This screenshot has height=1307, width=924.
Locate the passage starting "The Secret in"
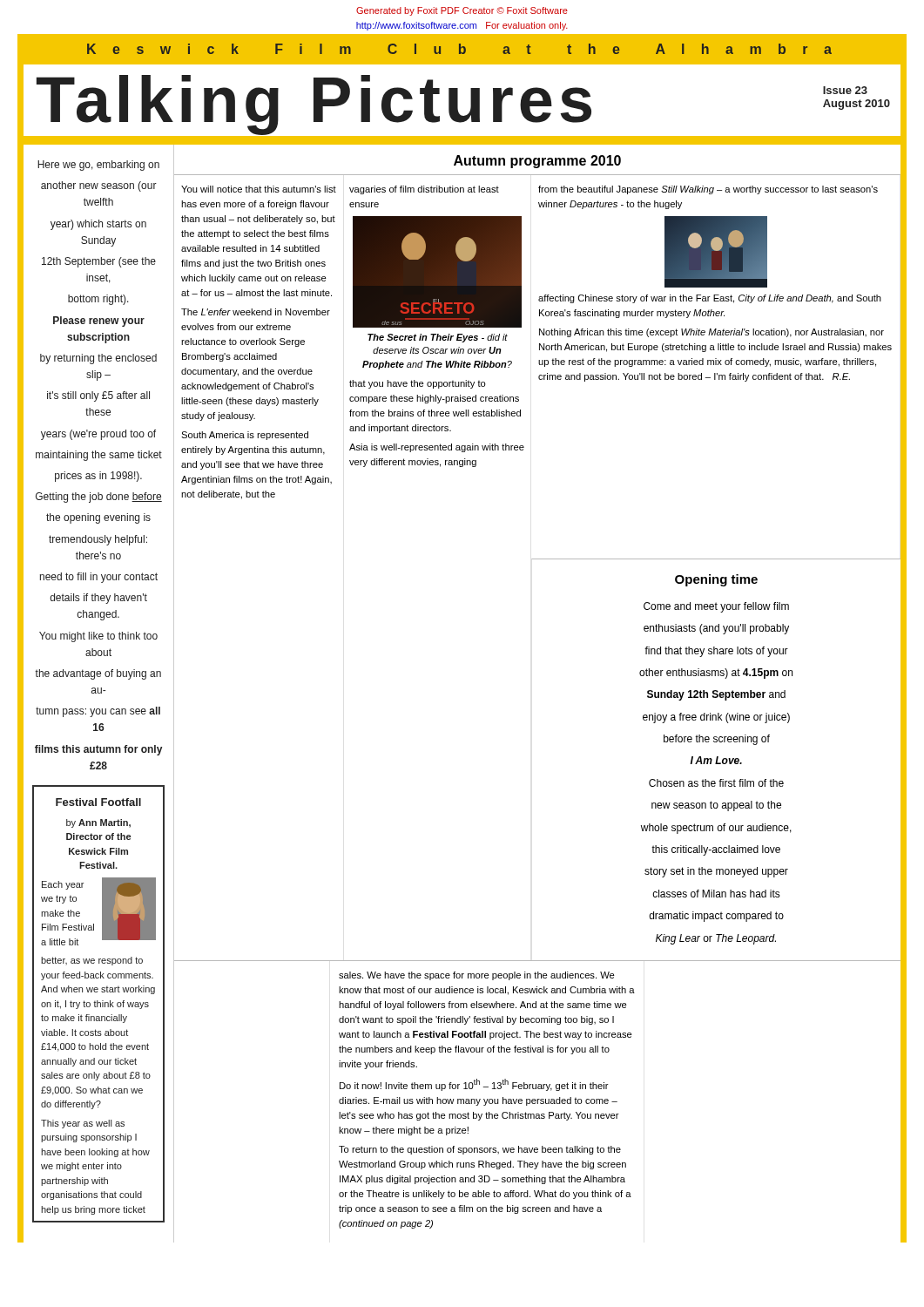(x=437, y=351)
